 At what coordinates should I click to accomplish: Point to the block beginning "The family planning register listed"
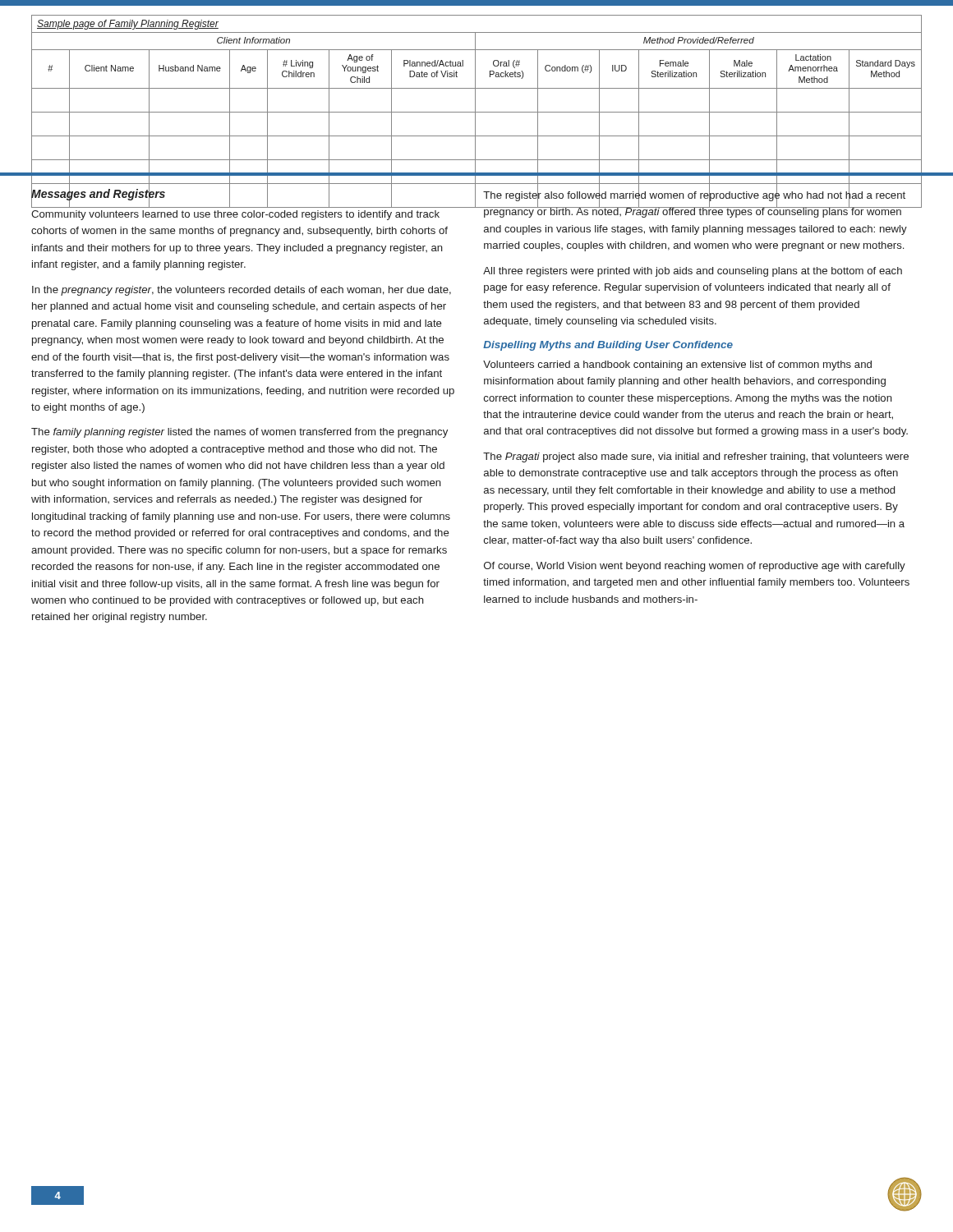[245, 525]
